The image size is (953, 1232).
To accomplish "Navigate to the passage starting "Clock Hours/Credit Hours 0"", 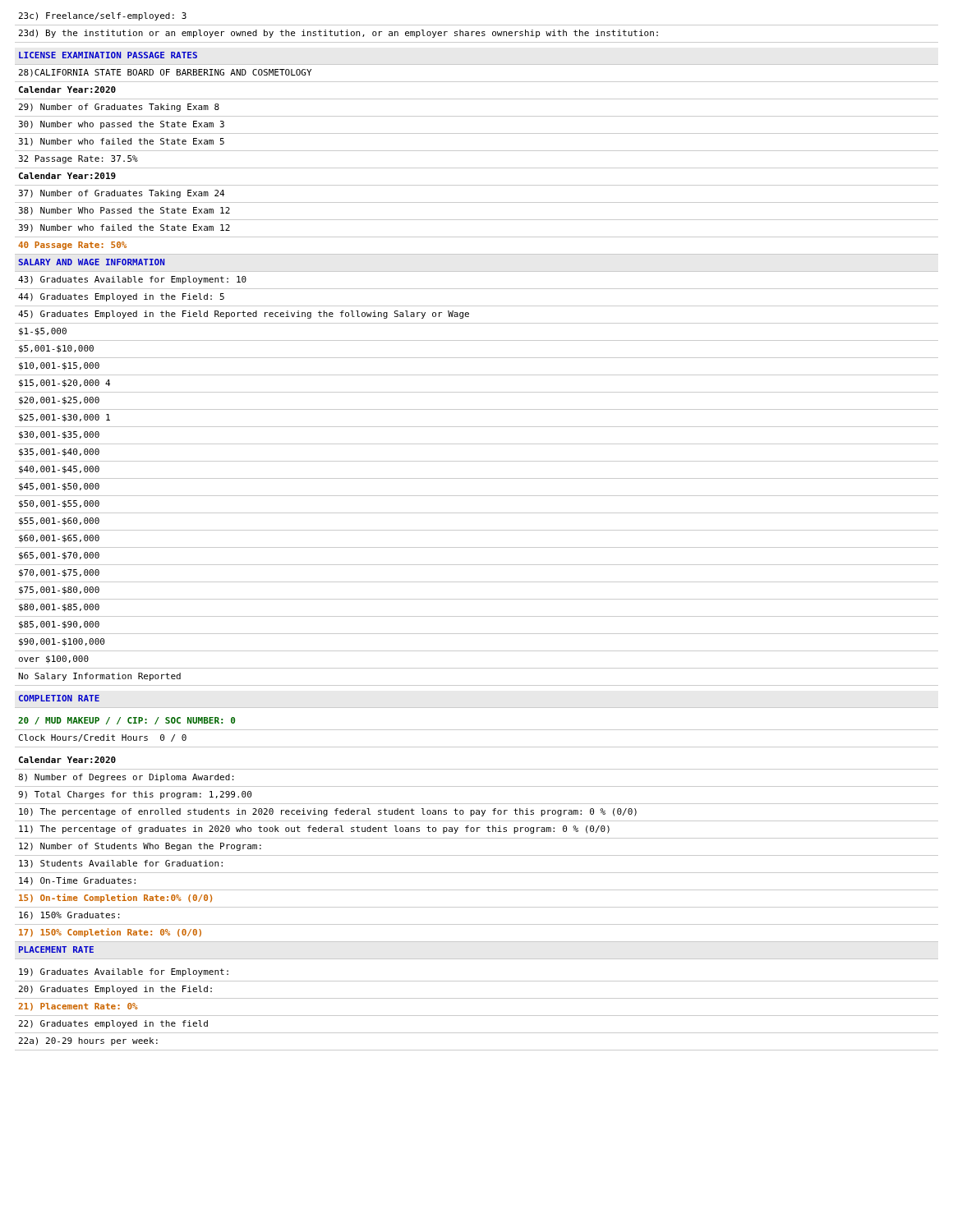I will coord(102,738).
